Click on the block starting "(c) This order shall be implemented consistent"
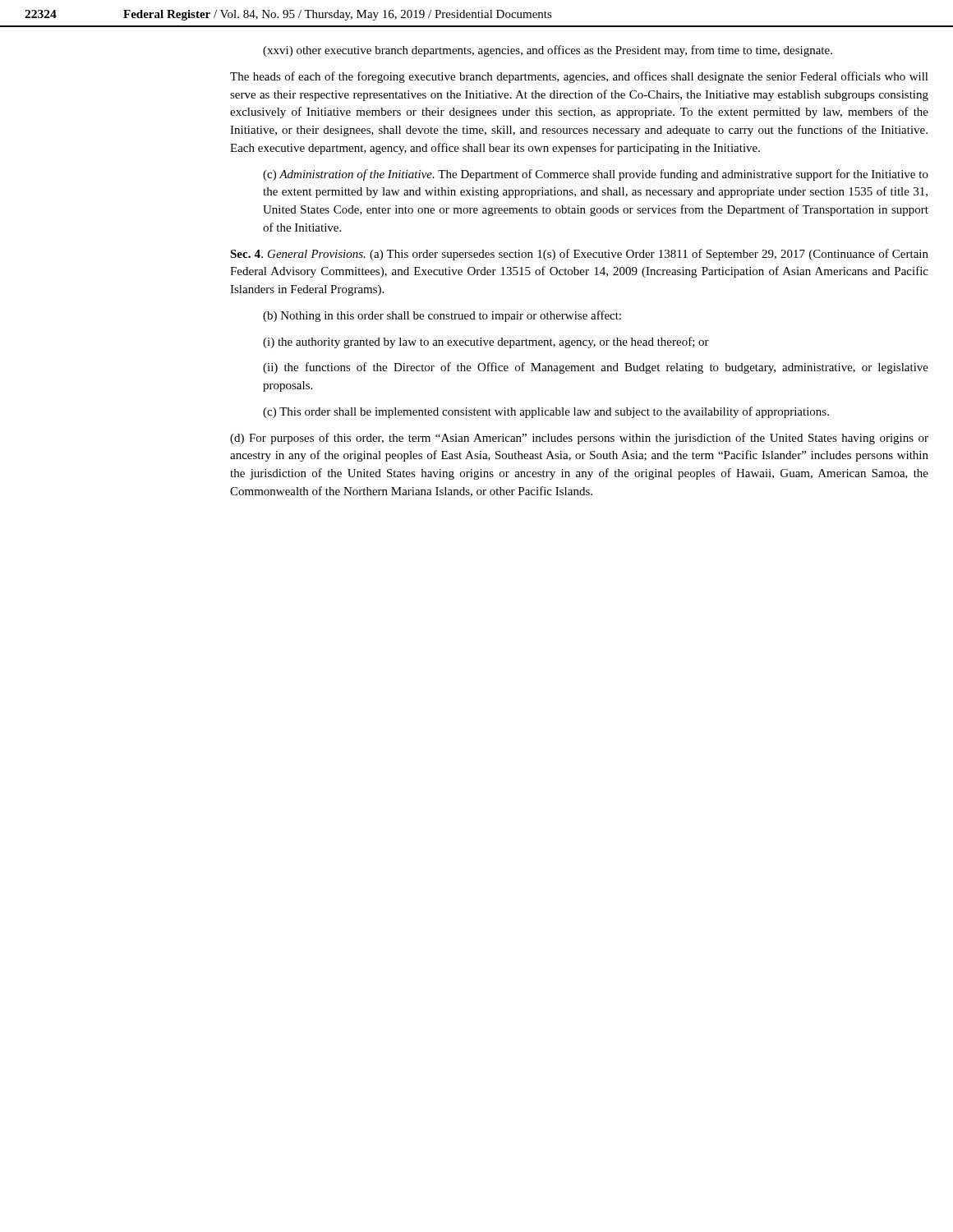Screen dimensions: 1232x953 point(546,411)
